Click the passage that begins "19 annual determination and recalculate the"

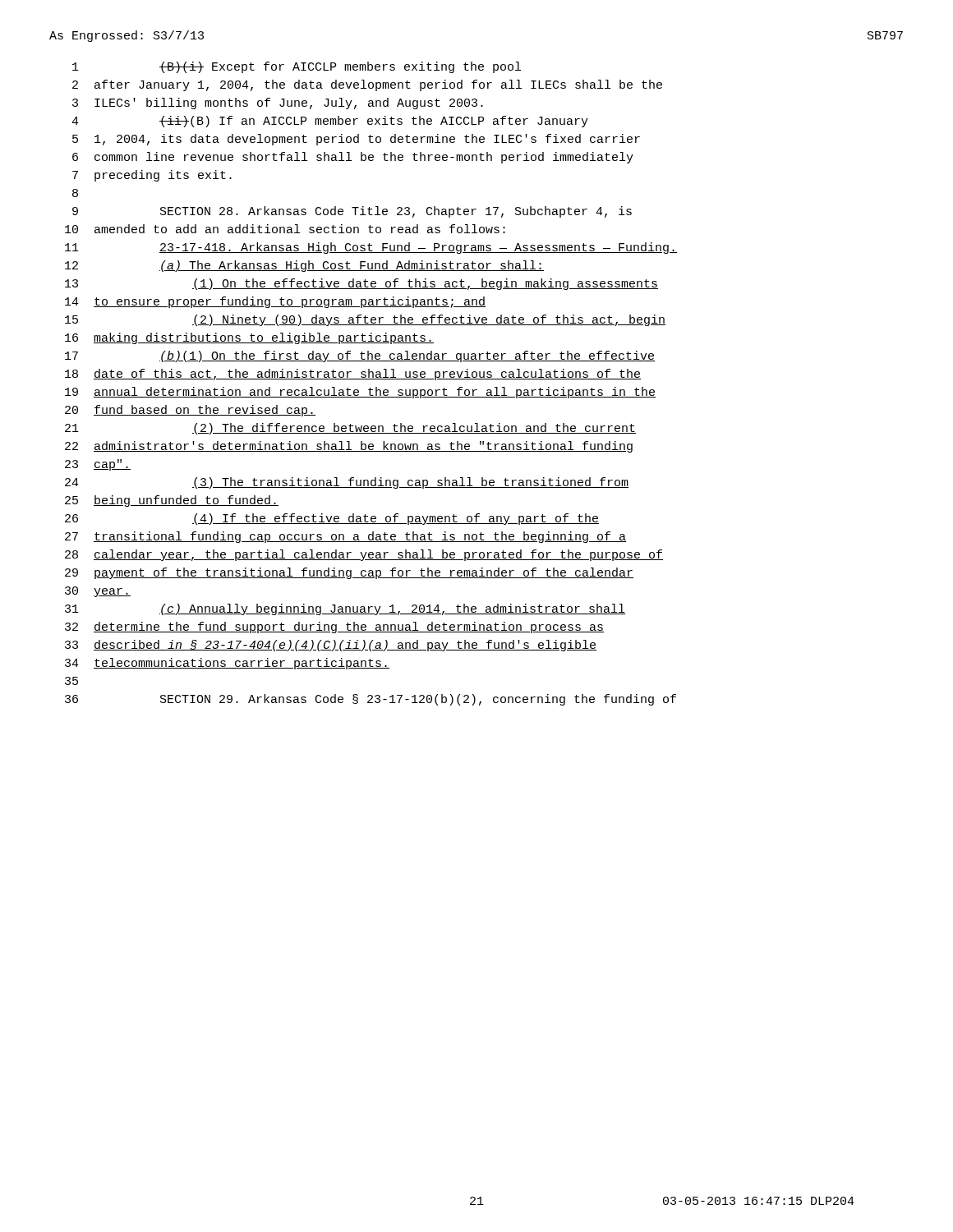[476, 393]
